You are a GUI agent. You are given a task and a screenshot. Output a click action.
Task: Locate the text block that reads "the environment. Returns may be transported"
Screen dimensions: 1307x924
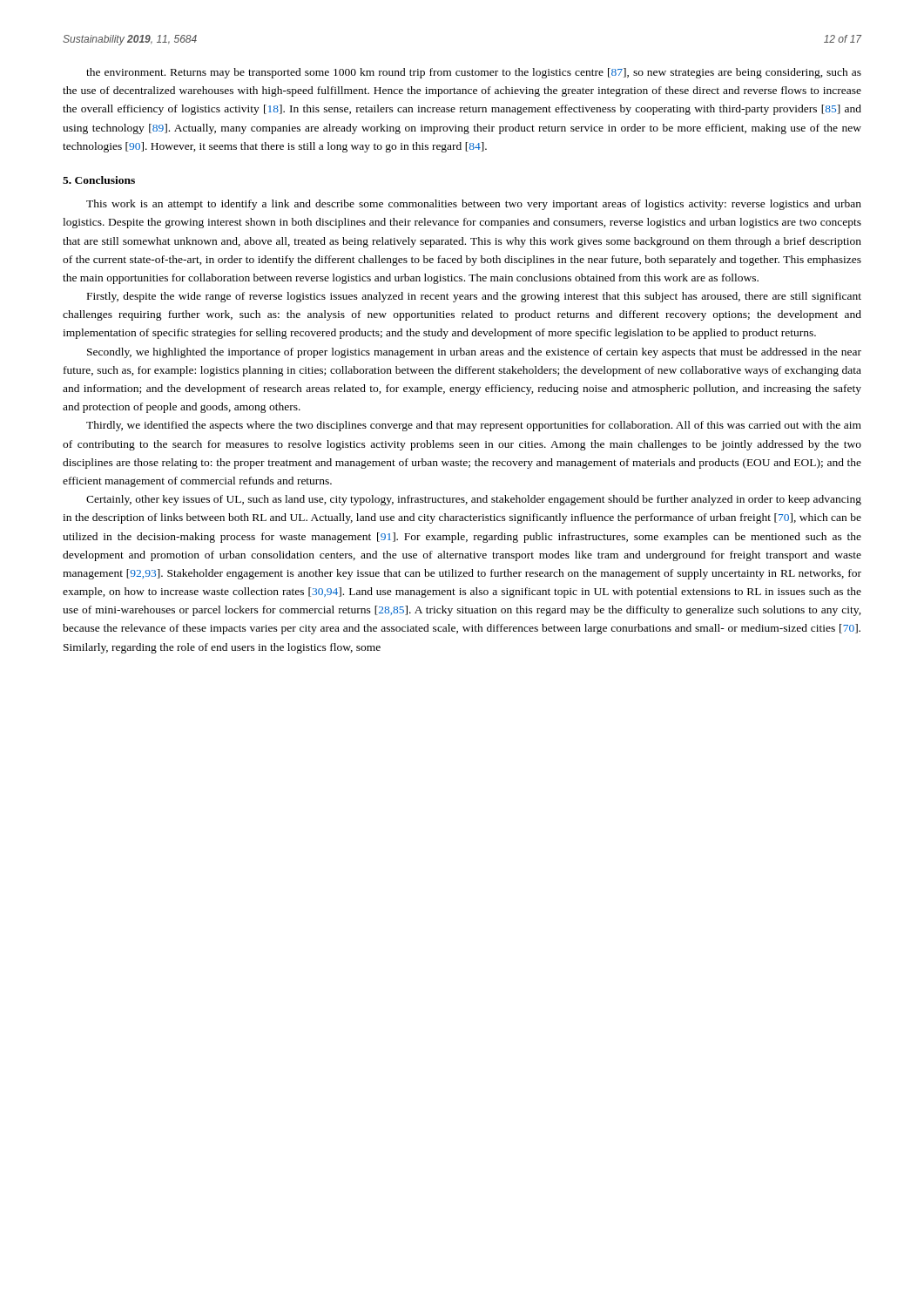click(462, 109)
